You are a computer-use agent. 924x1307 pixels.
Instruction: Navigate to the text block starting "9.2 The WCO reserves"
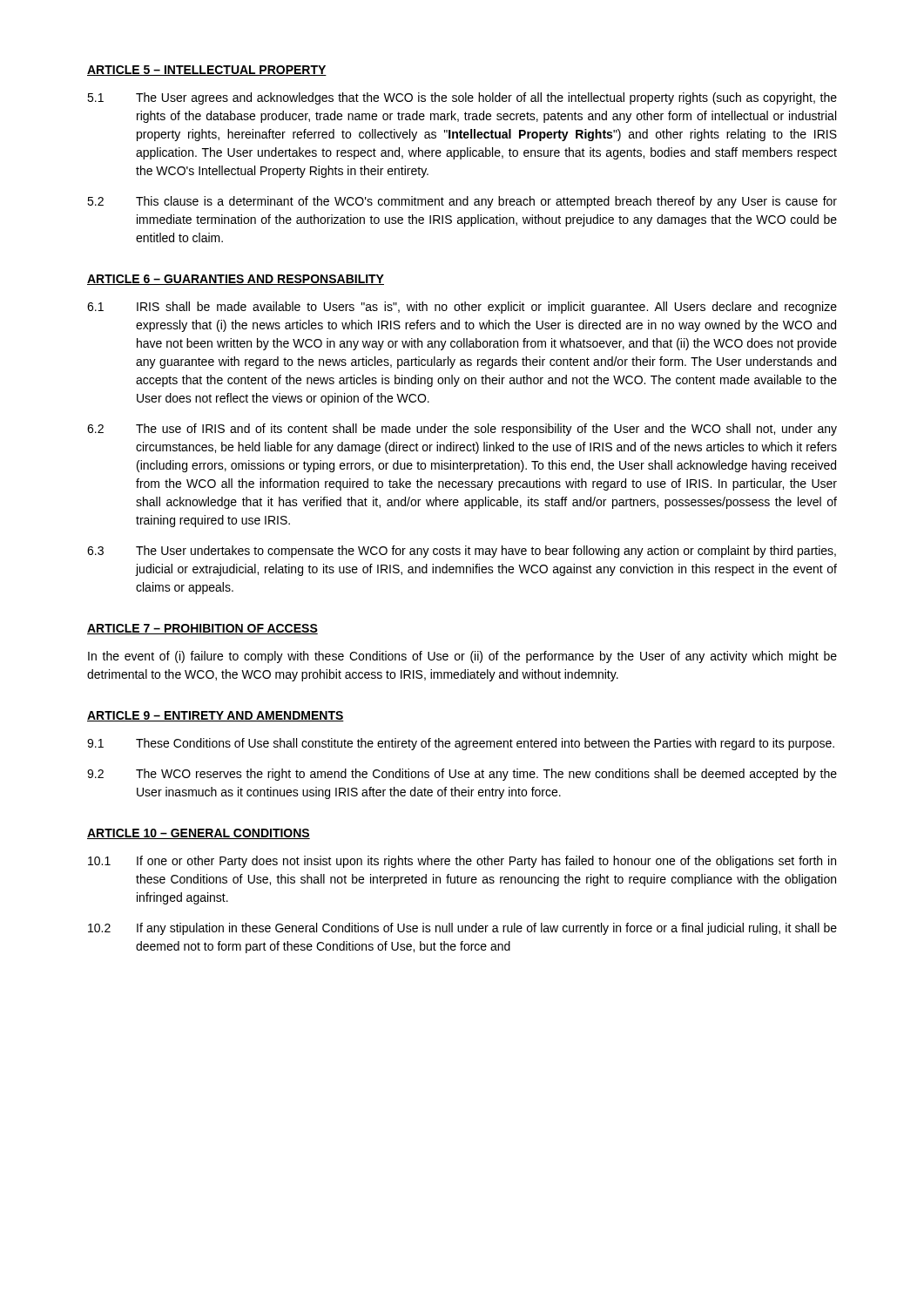pos(462,783)
